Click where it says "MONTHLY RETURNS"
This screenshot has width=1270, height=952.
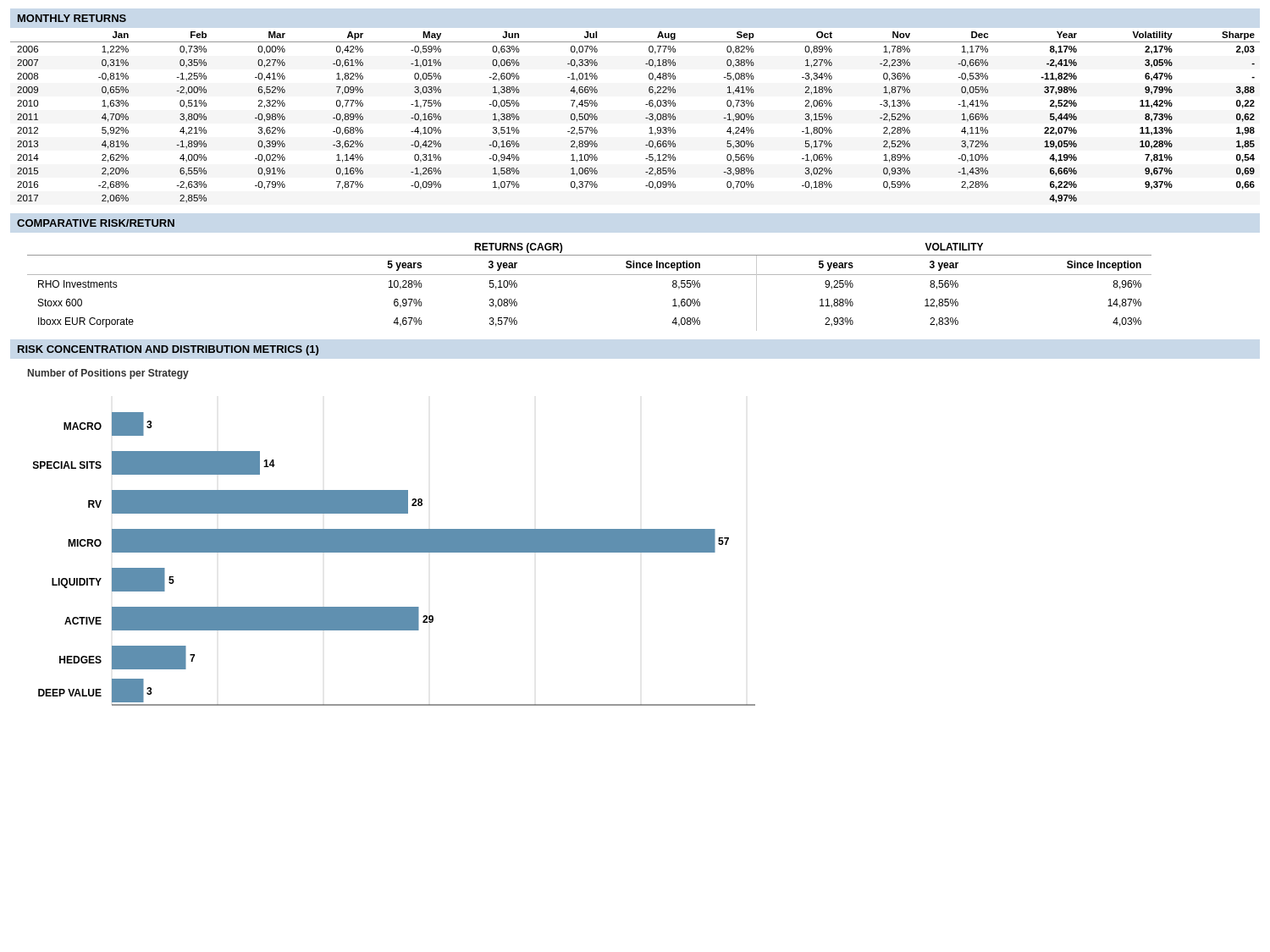pyautogui.click(x=72, y=18)
